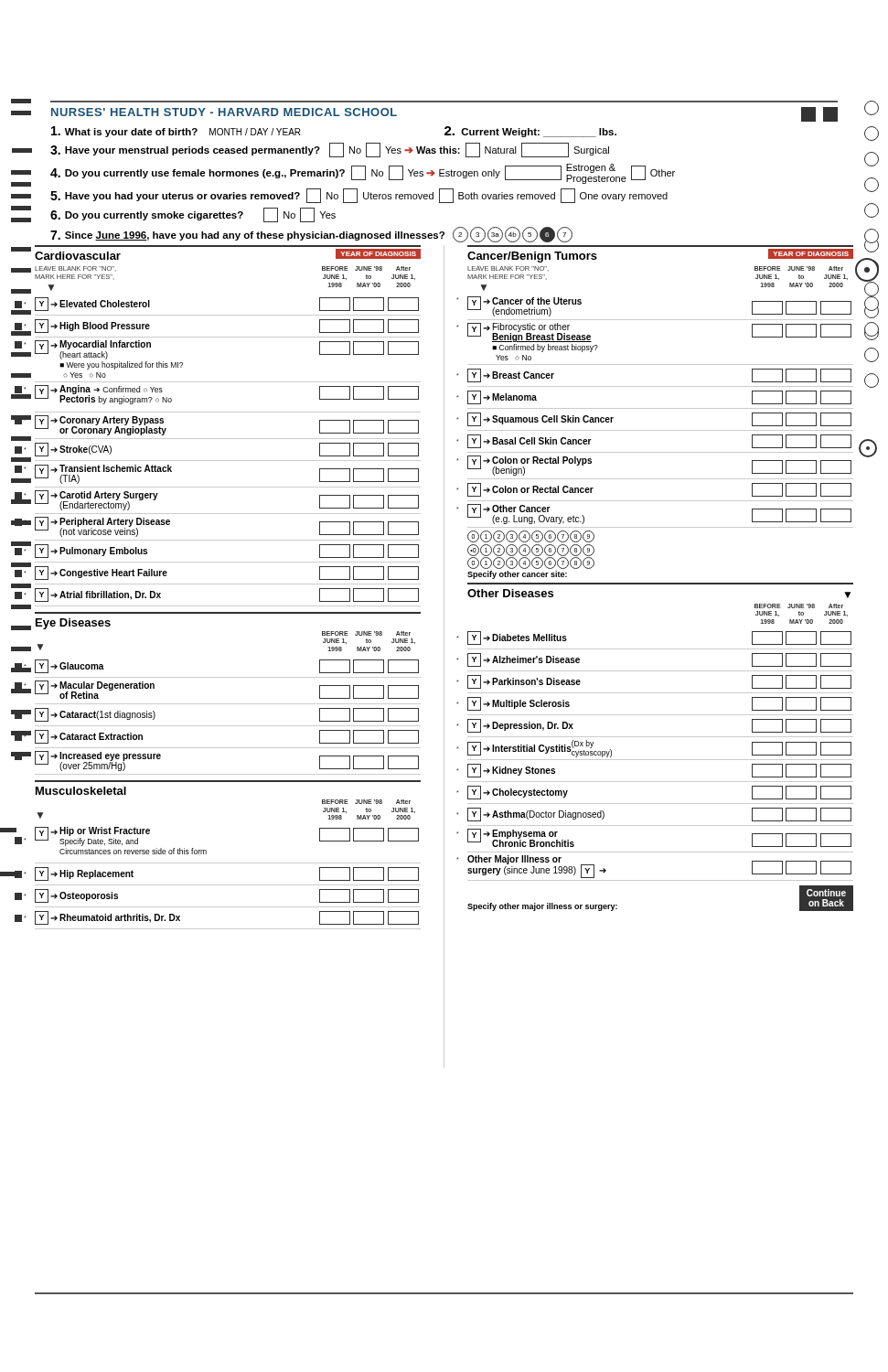Locate the text block with the text "0 1 2 3 4 5 6 7"
The width and height of the screenshot is (888, 1372).
click(x=531, y=563)
